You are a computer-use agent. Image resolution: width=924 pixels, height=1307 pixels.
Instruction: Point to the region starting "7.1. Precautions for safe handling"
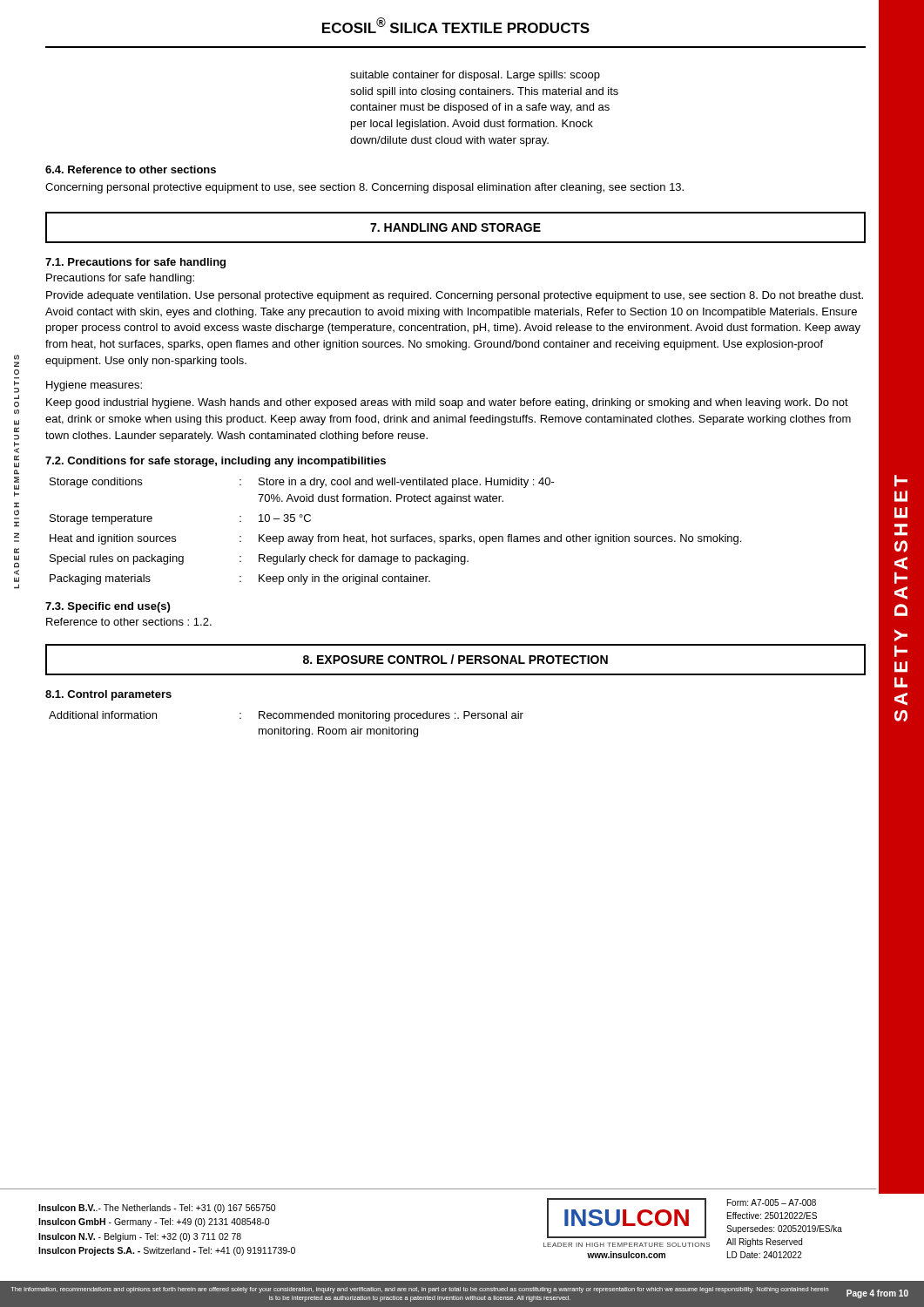(136, 262)
